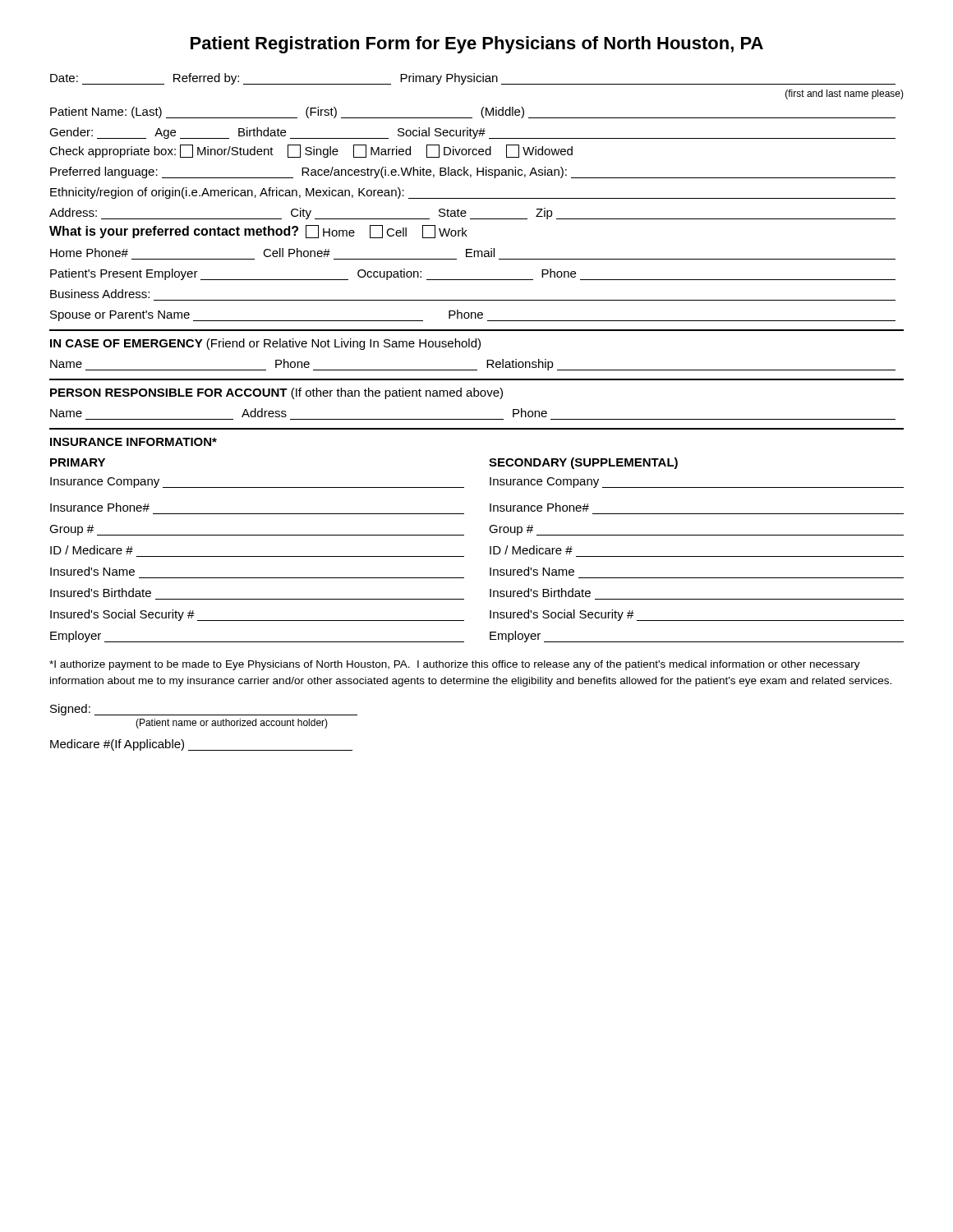This screenshot has height=1232, width=953.
Task: Click on the passage starting "Patient Name: (Last)"
Action: click(x=472, y=110)
